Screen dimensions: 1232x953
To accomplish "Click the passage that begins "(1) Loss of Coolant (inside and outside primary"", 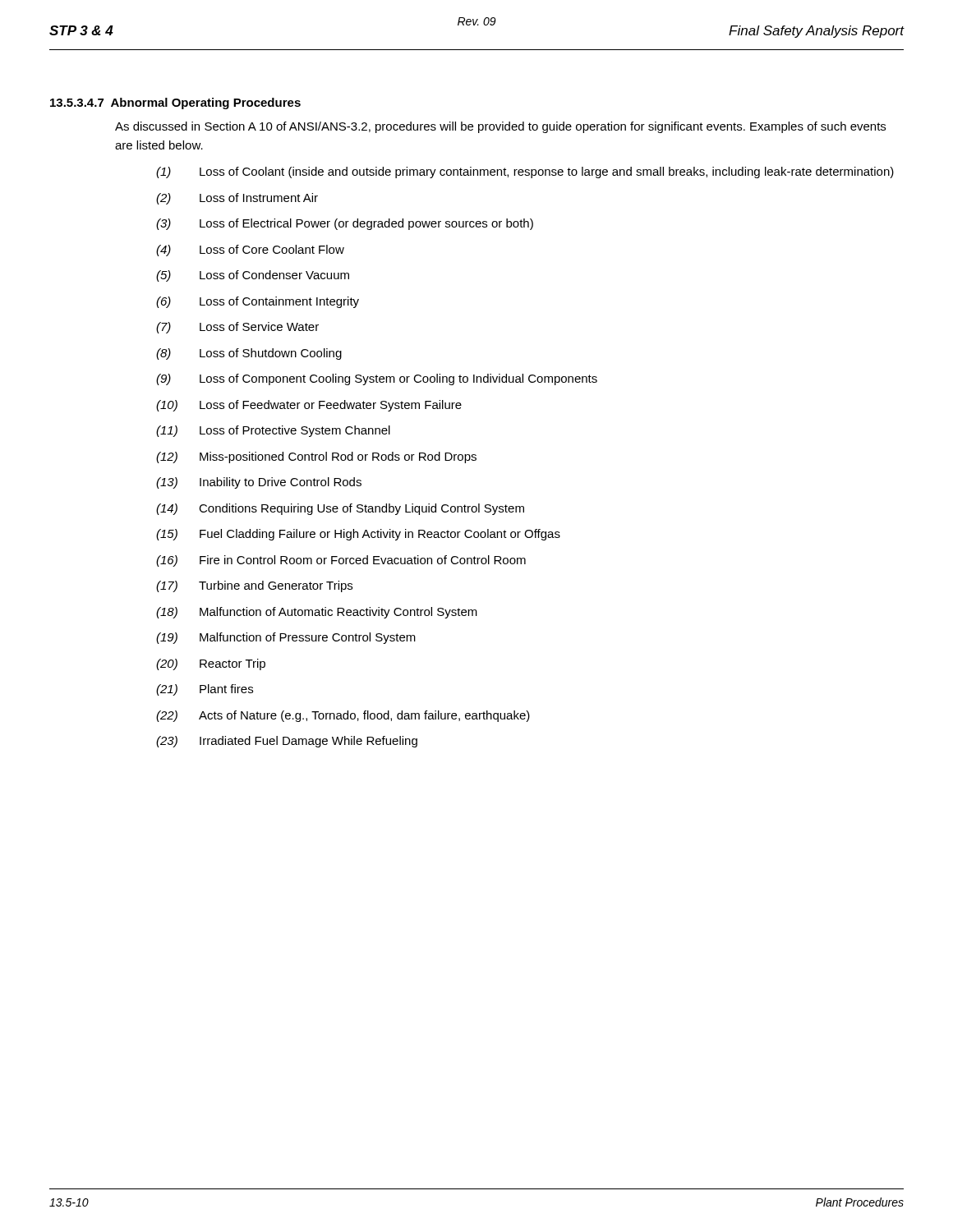I will tap(530, 172).
